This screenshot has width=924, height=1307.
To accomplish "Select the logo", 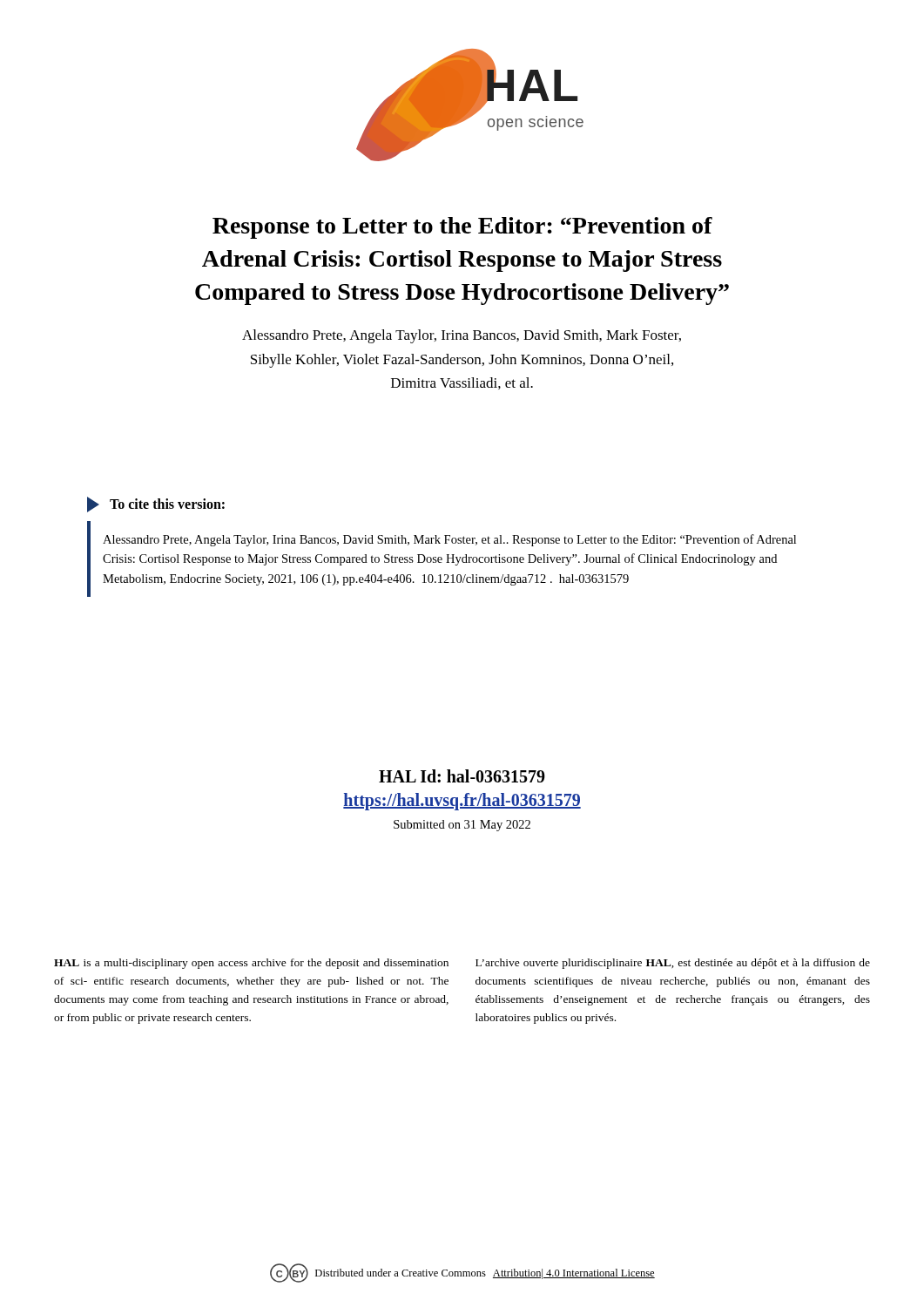I will [x=462, y=105].
